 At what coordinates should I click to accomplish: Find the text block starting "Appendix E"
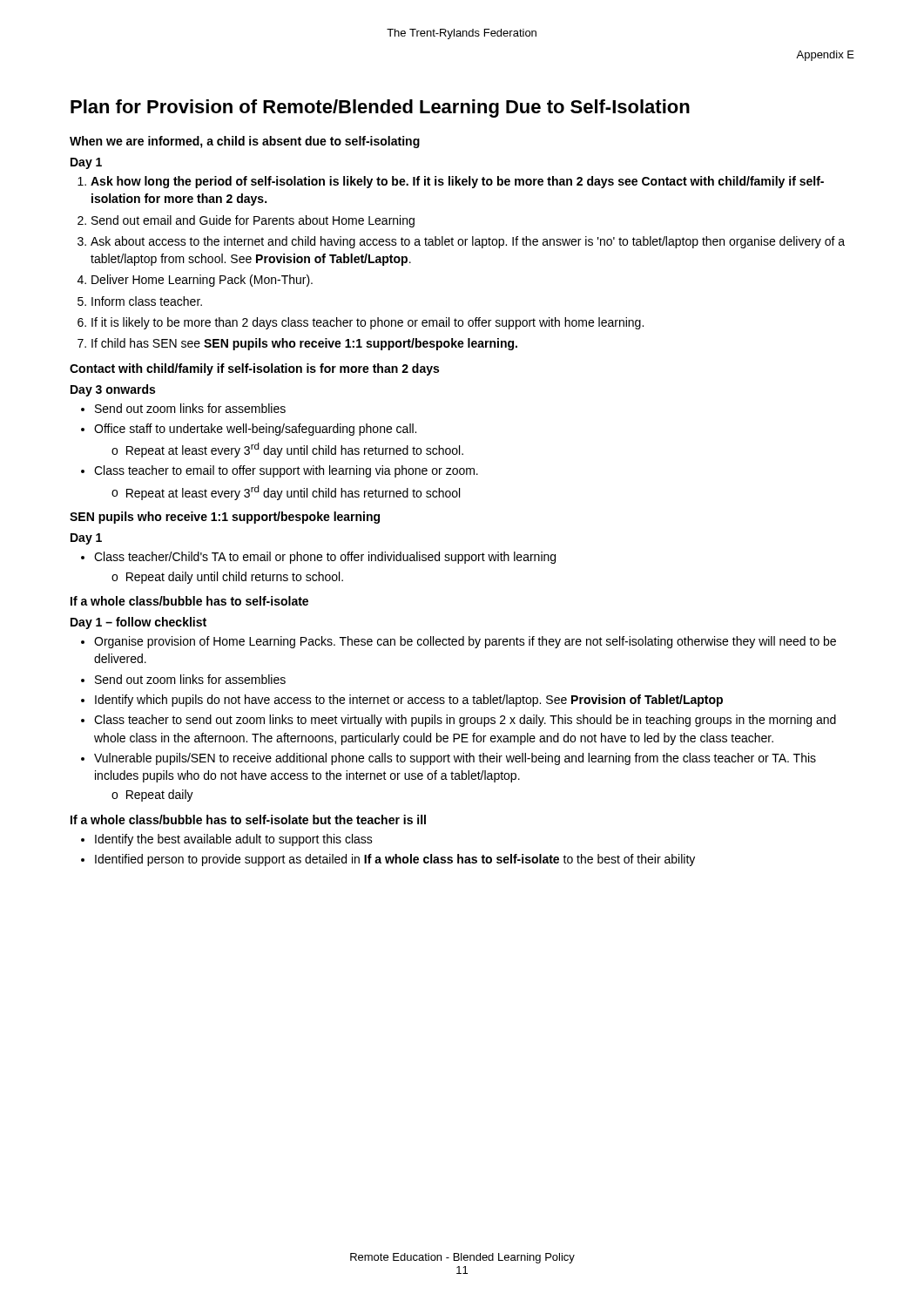point(825,55)
